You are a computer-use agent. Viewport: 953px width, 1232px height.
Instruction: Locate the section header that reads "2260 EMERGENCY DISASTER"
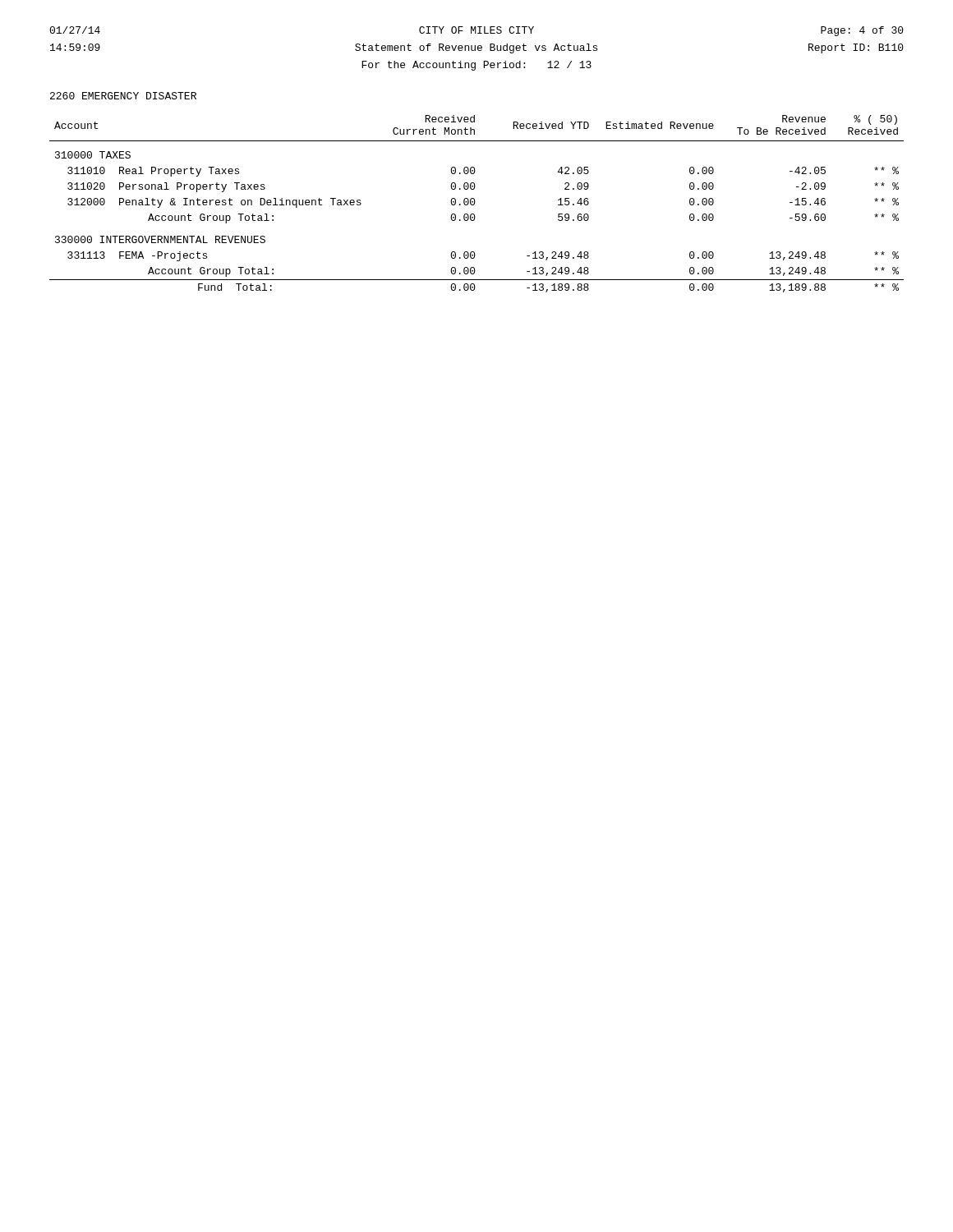[x=123, y=96]
